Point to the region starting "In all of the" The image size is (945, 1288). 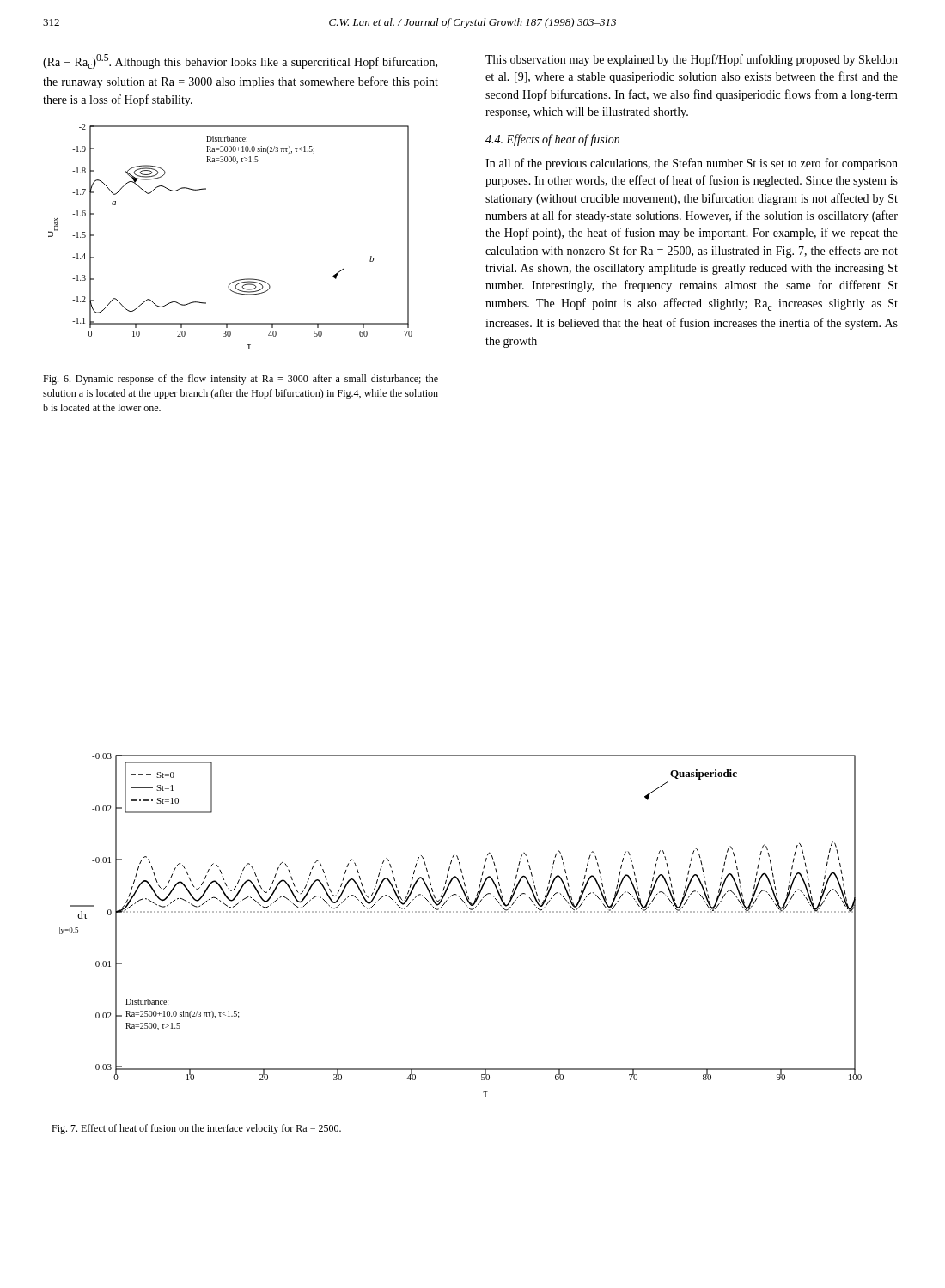point(692,253)
